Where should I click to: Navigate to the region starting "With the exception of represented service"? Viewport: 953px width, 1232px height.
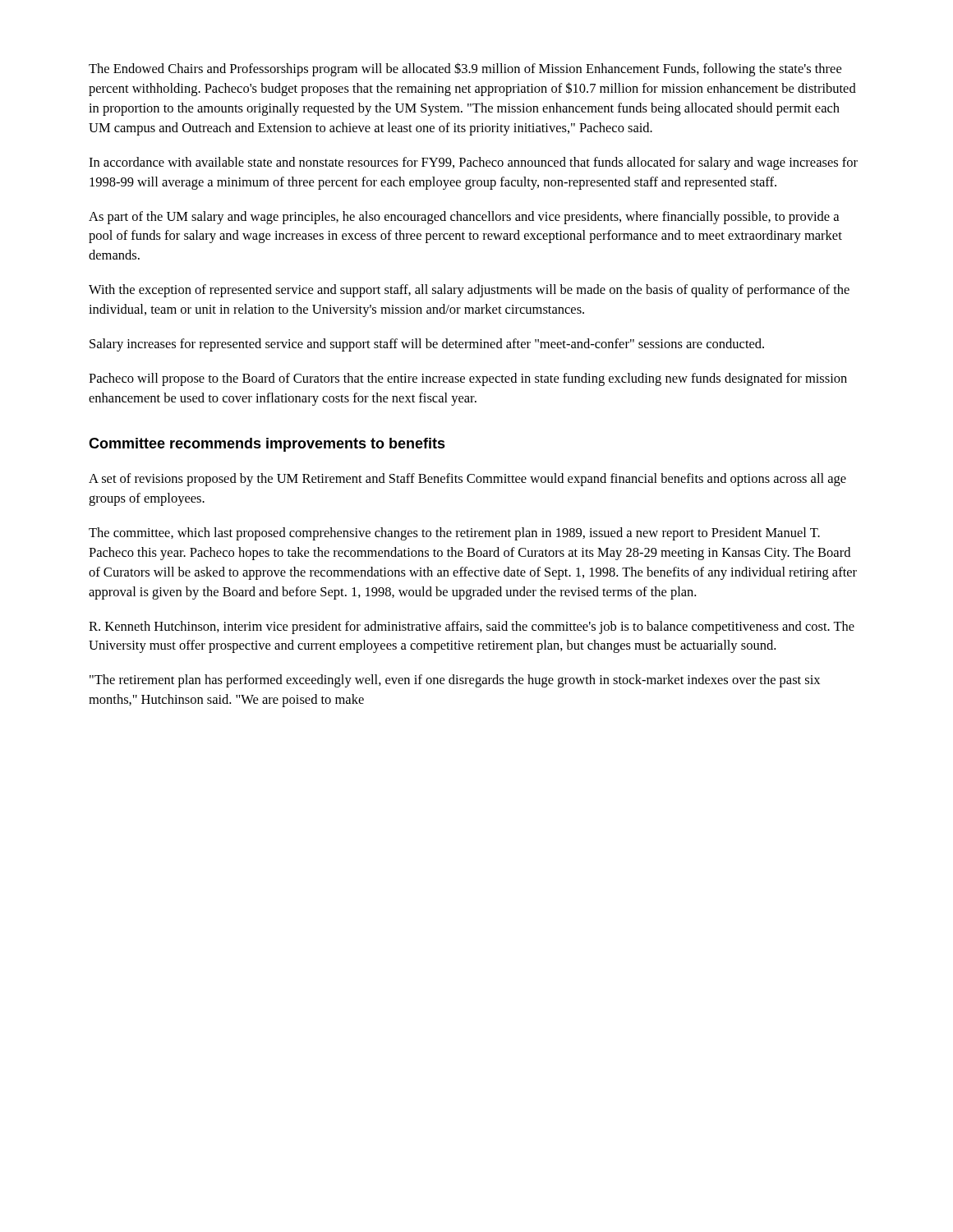pos(469,300)
